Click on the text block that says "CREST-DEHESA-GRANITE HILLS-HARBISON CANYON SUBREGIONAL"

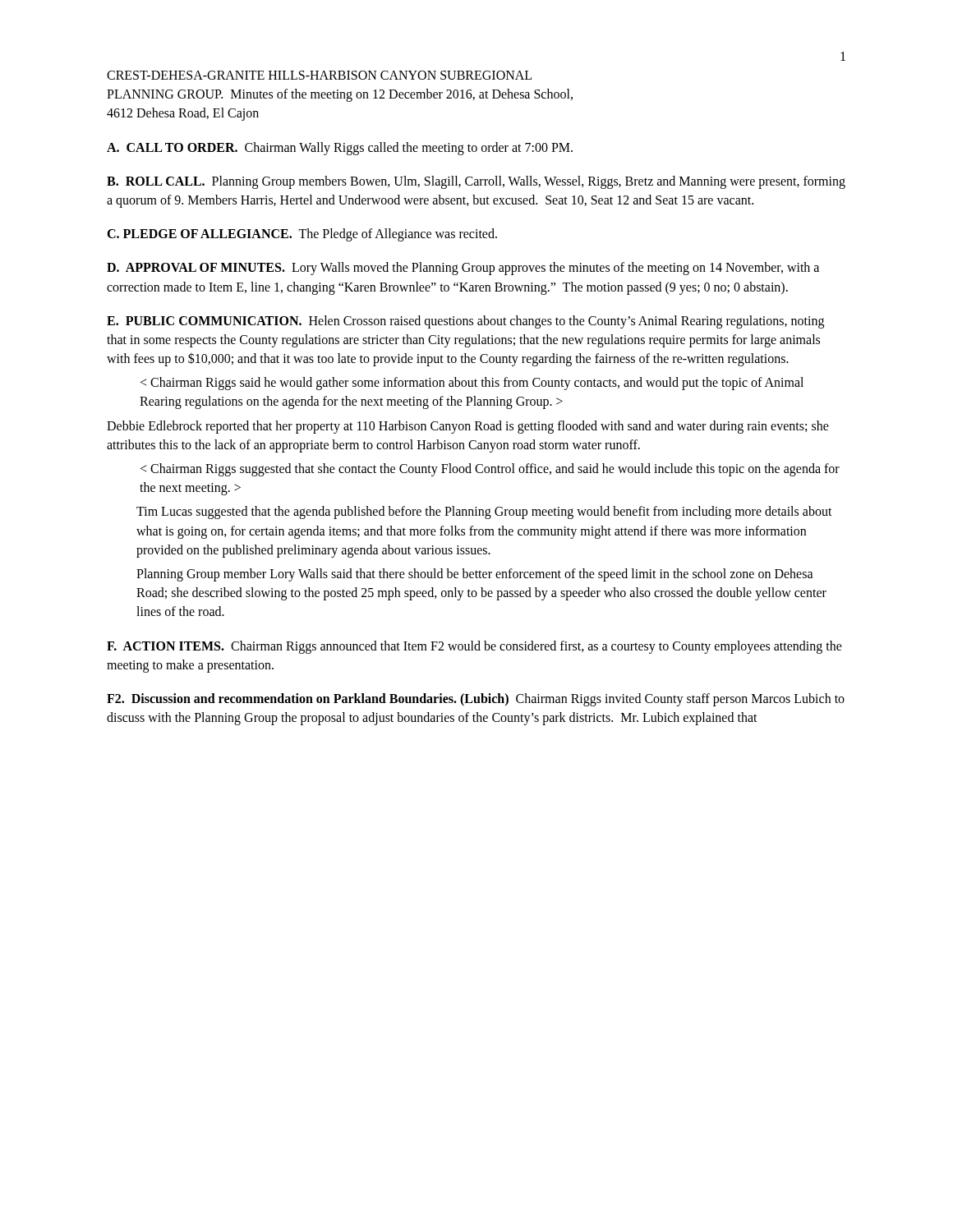click(x=340, y=94)
